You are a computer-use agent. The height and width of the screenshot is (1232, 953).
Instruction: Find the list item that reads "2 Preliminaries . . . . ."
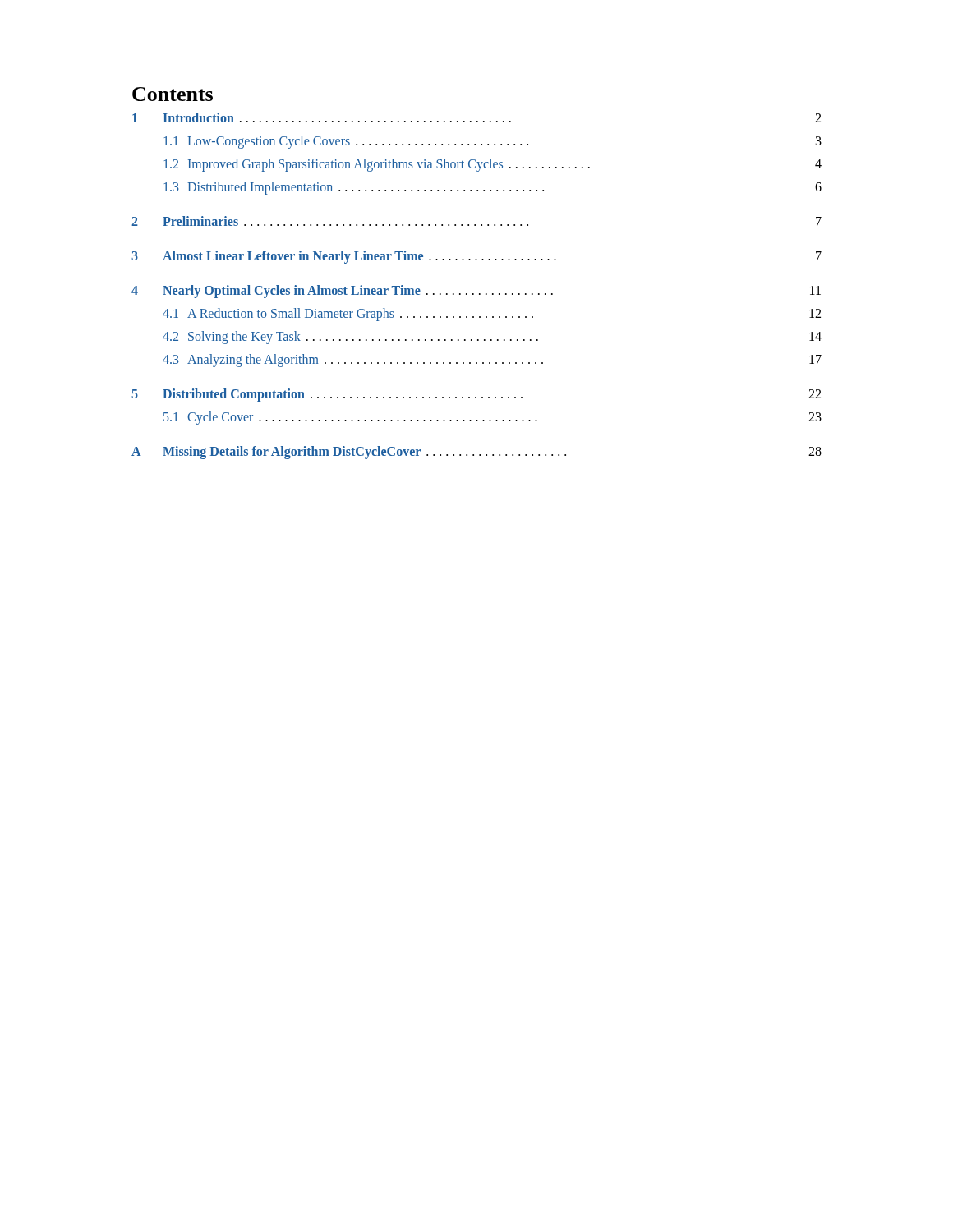point(476,222)
